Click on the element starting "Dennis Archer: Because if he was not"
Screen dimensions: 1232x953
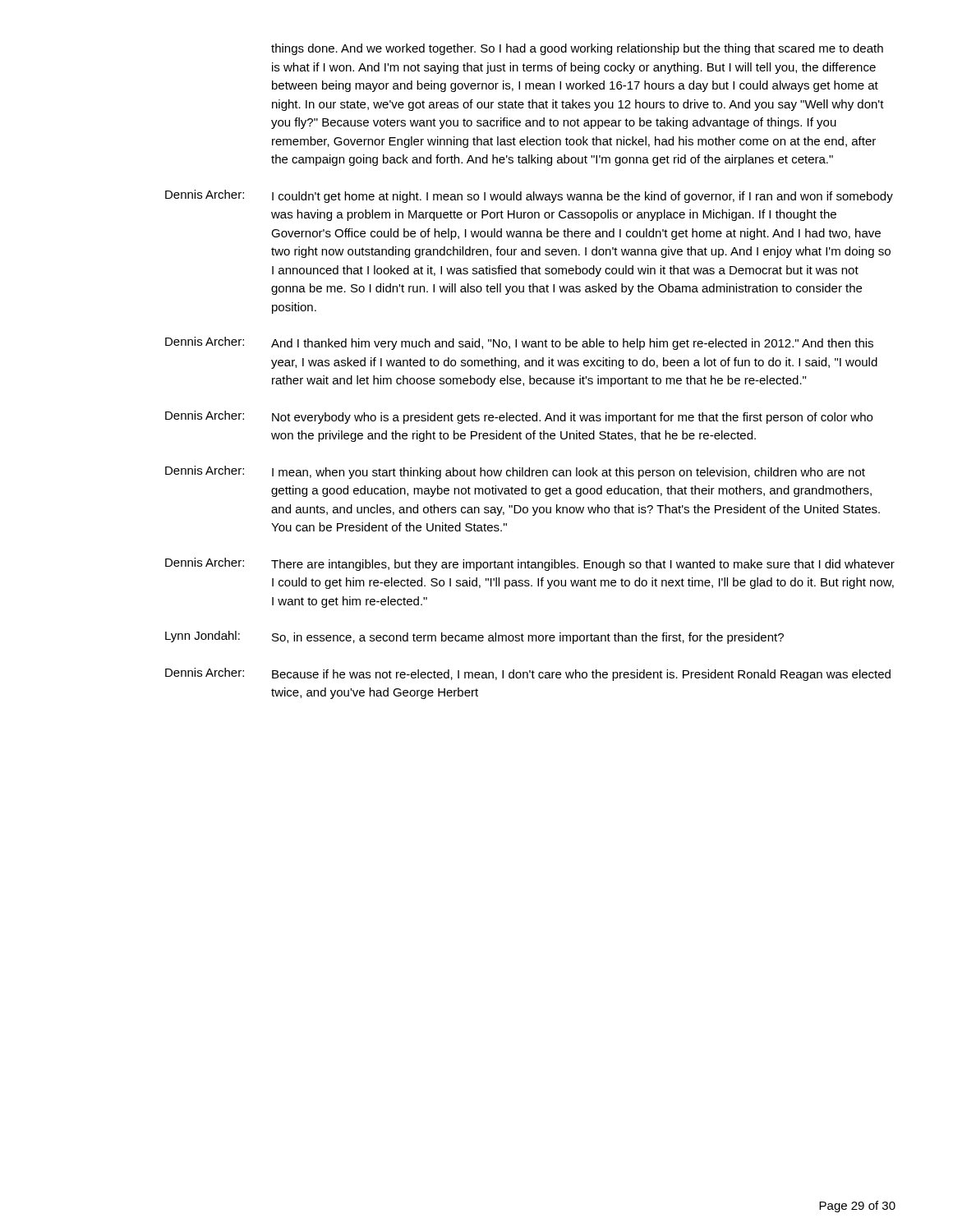pos(530,683)
